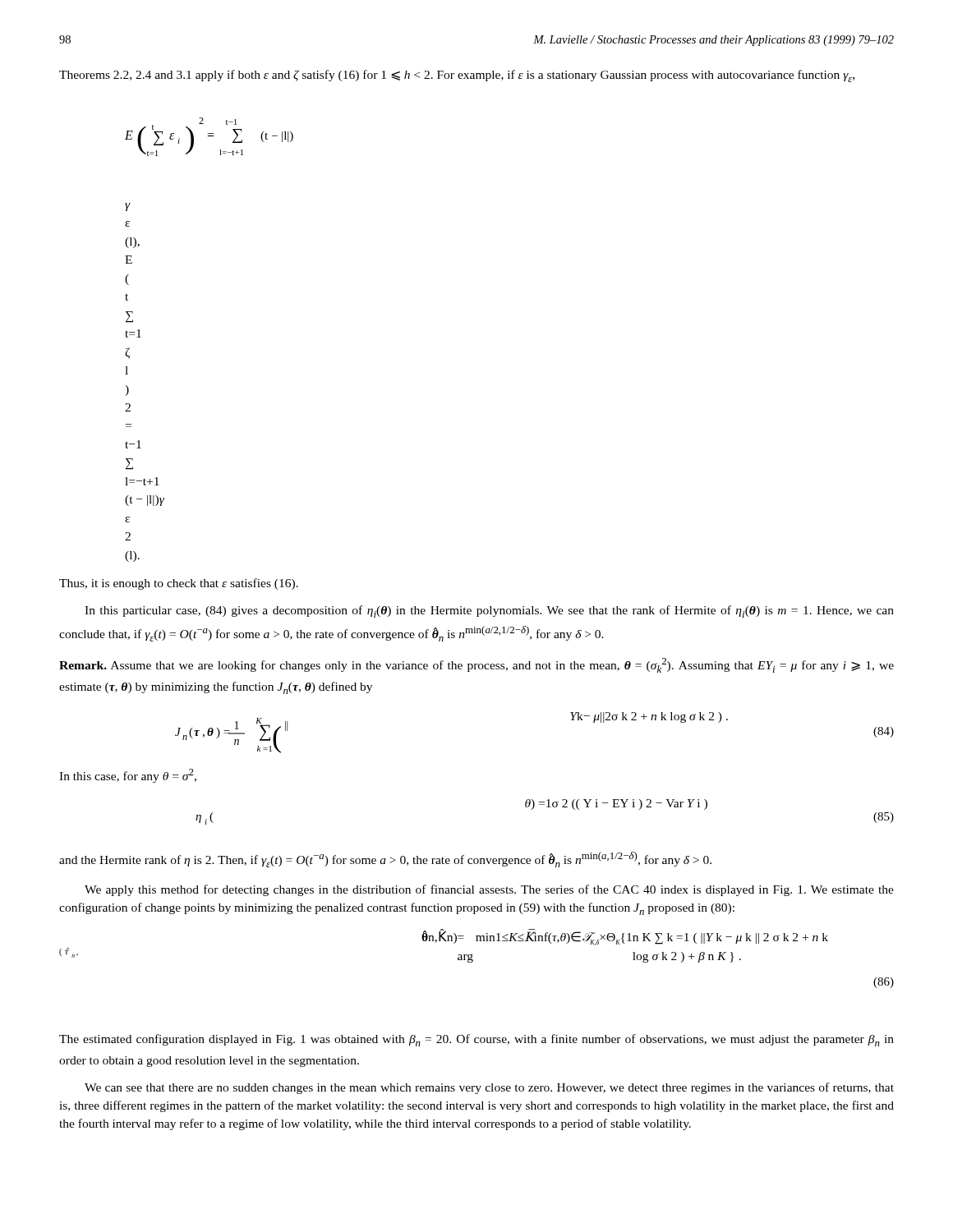
Task: Point to the block beginning "The estimated configuration displayed"
Action: tap(476, 1049)
